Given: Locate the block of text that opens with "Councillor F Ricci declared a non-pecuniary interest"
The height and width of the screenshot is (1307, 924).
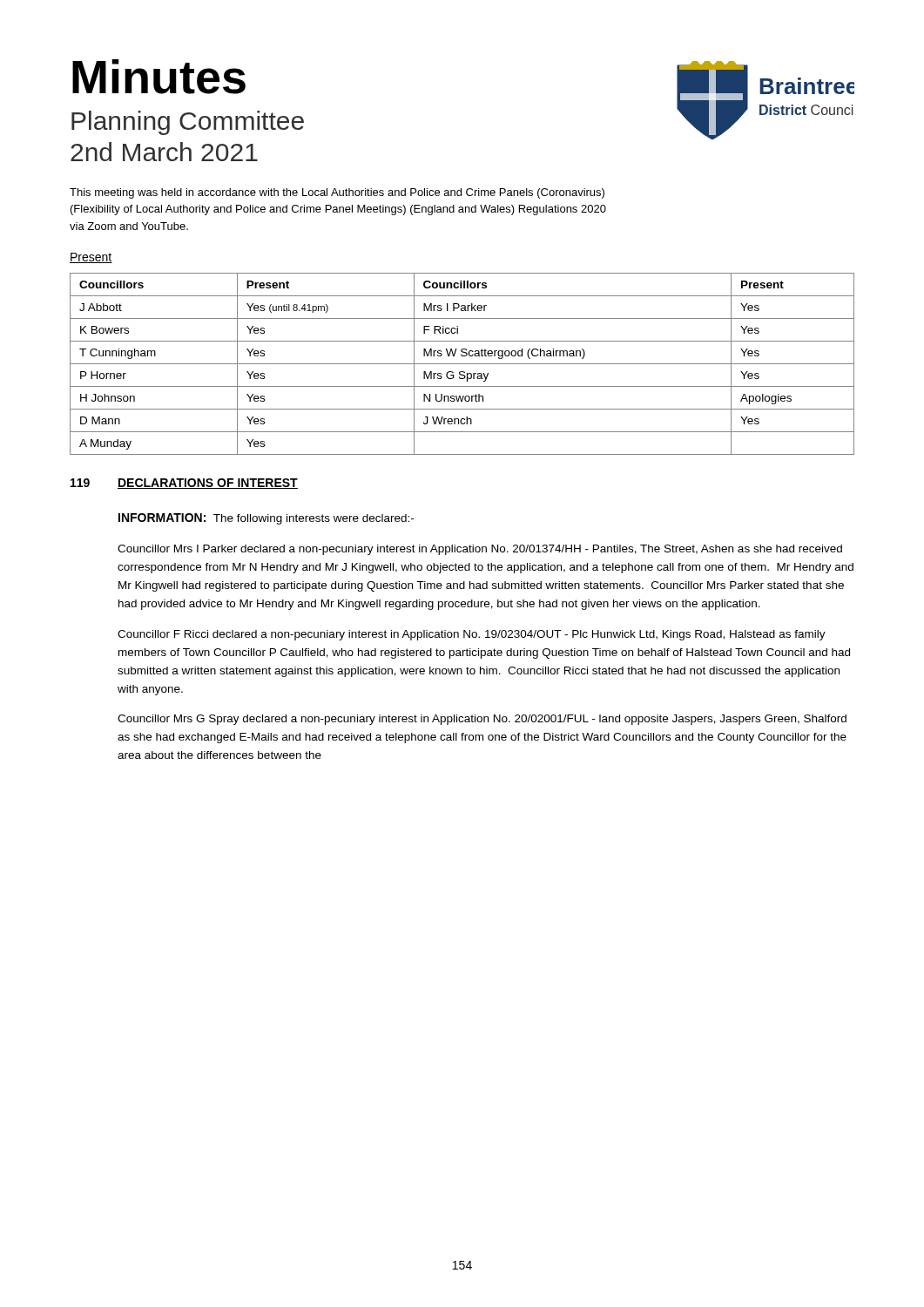Looking at the screenshot, I should (x=484, y=661).
